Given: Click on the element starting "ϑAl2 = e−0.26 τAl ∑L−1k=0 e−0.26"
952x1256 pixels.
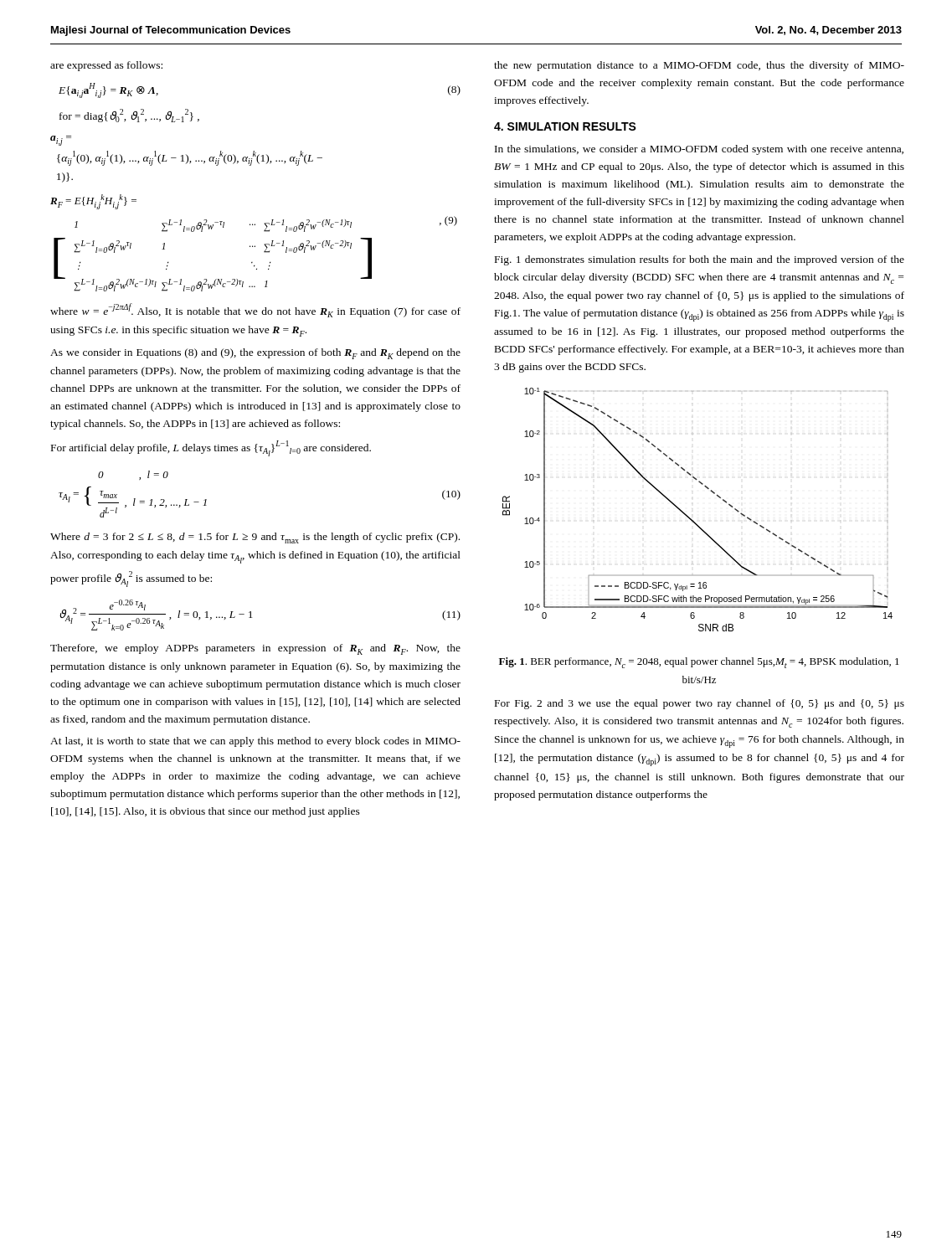Looking at the screenshot, I should tap(260, 615).
